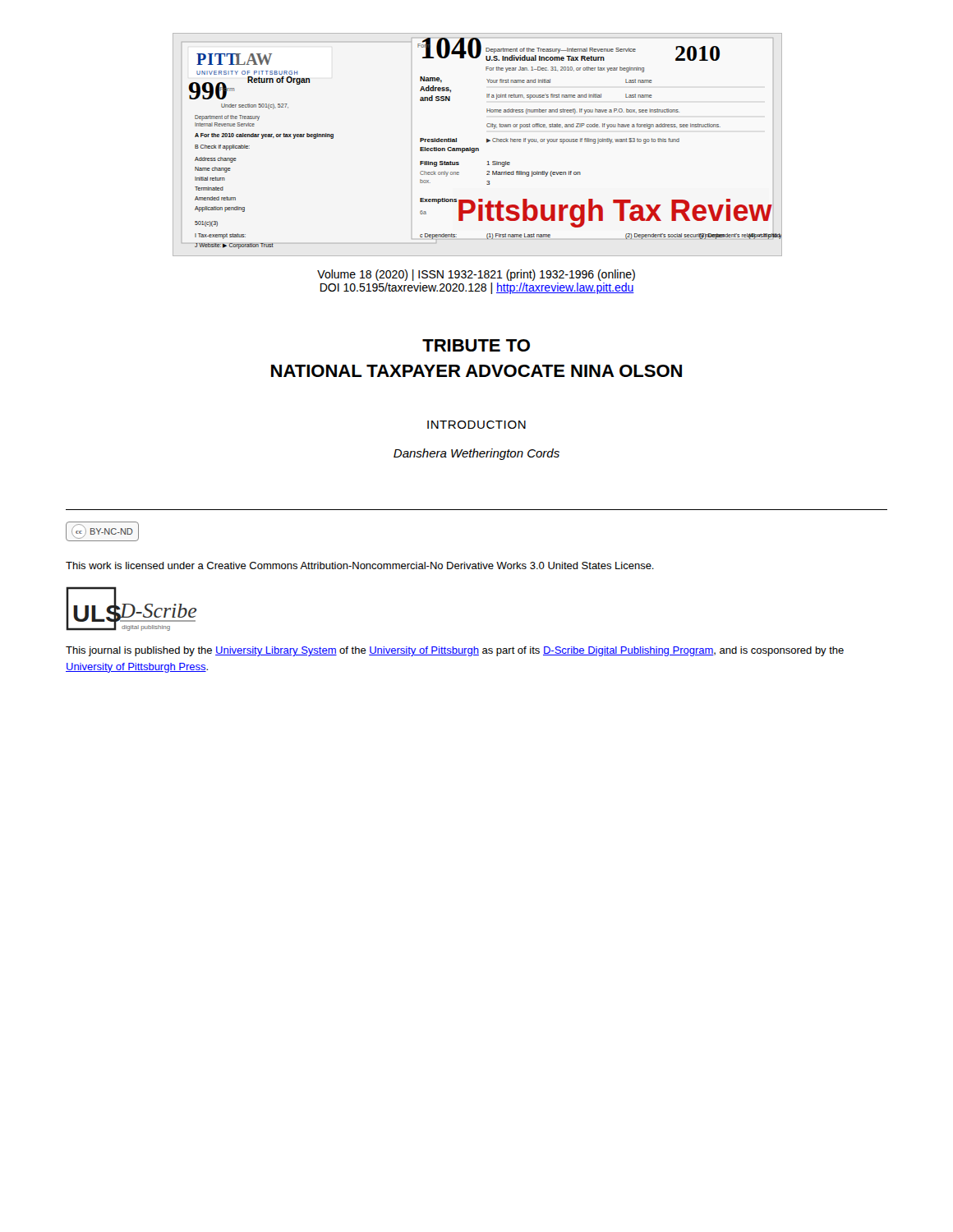The width and height of the screenshot is (953, 1232).
Task: Navigate to the element starting "Volume 18 (2020) | ISSN 1932-1821"
Action: coord(476,281)
